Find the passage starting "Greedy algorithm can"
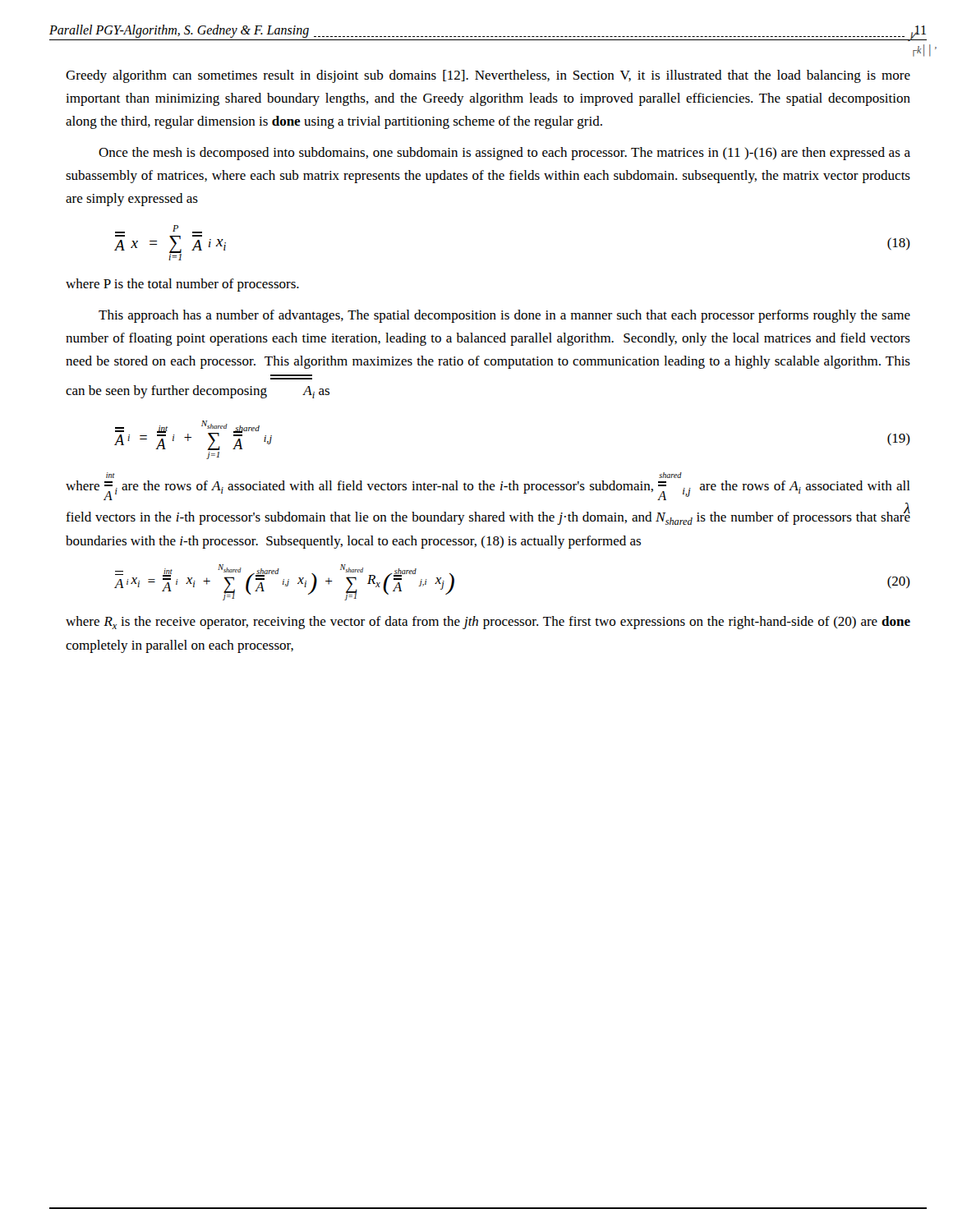Screen dimensions: 1232x976 click(488, 99)
